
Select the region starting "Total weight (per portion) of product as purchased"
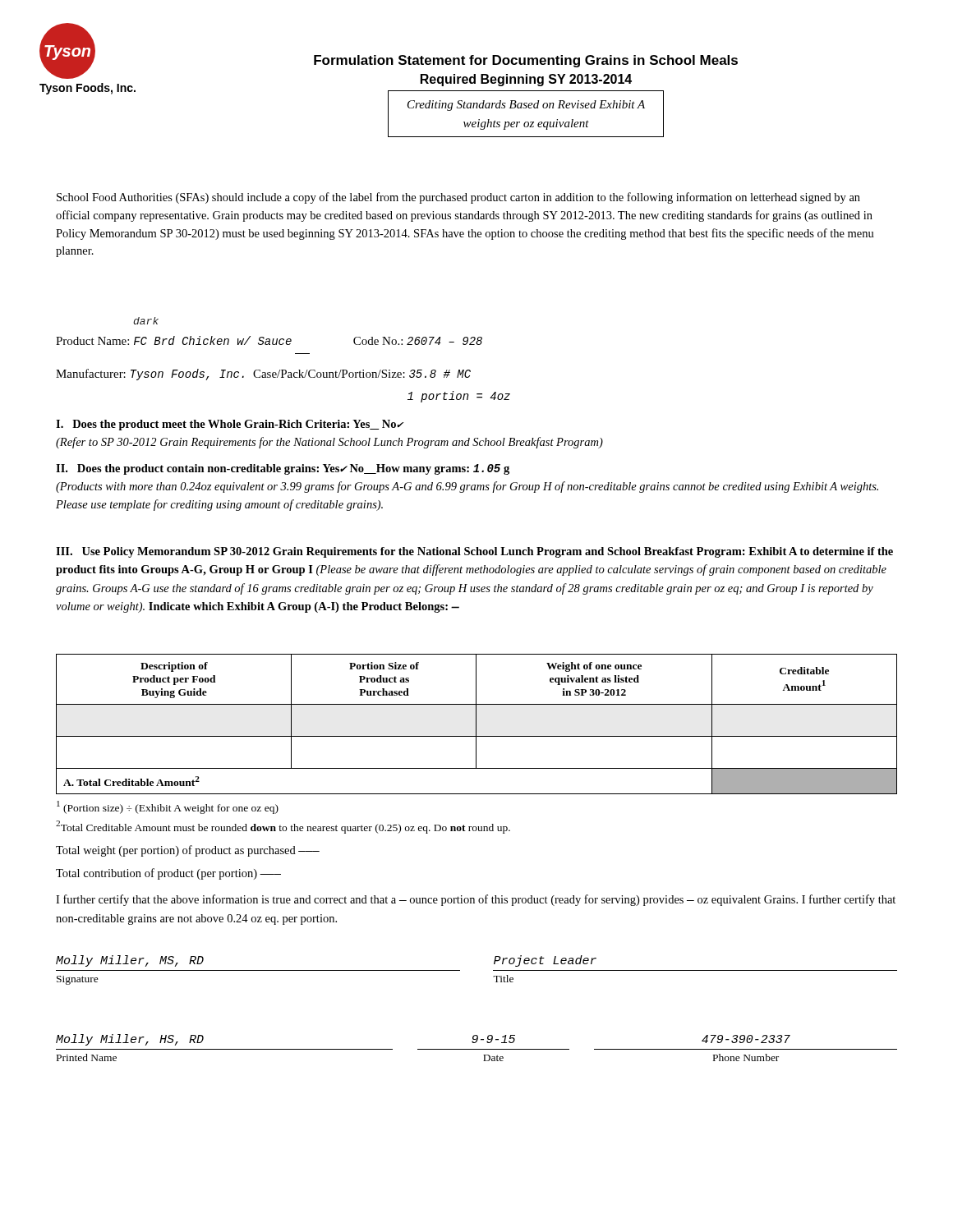tap(188, 862)
